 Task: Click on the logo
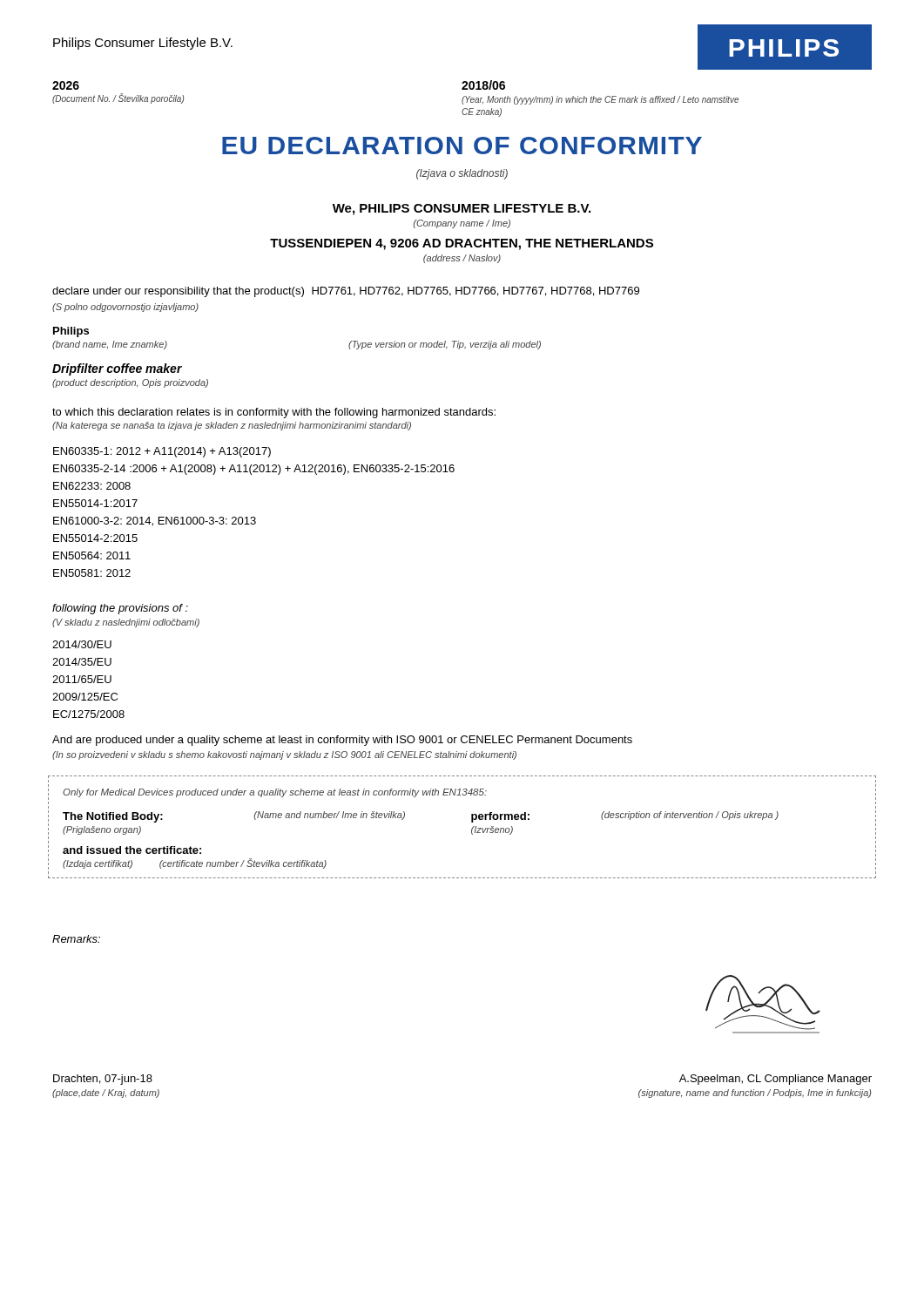[x=785, y=47]
